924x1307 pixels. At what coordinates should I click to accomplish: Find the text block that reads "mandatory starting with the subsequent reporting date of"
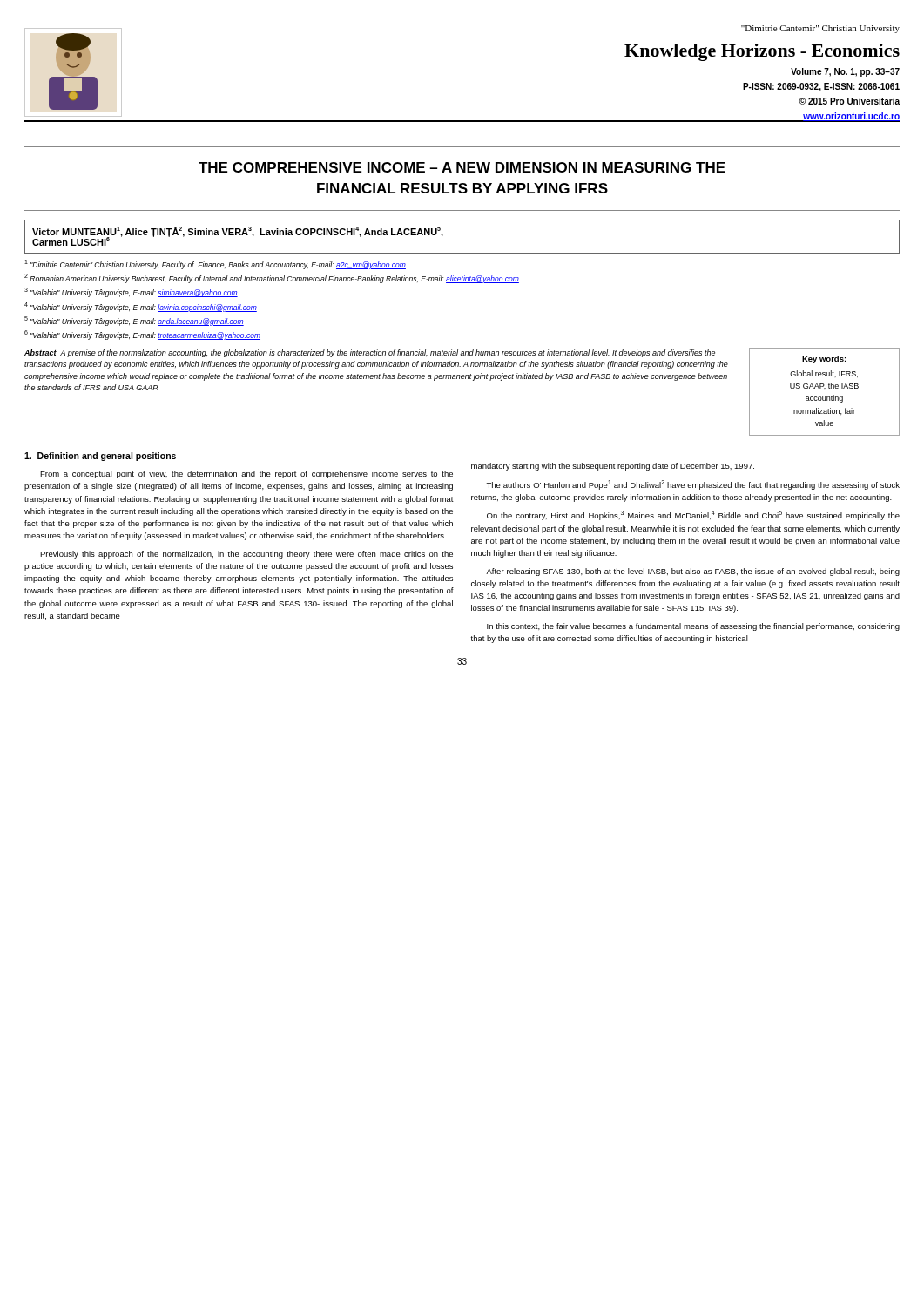(613, 466)
